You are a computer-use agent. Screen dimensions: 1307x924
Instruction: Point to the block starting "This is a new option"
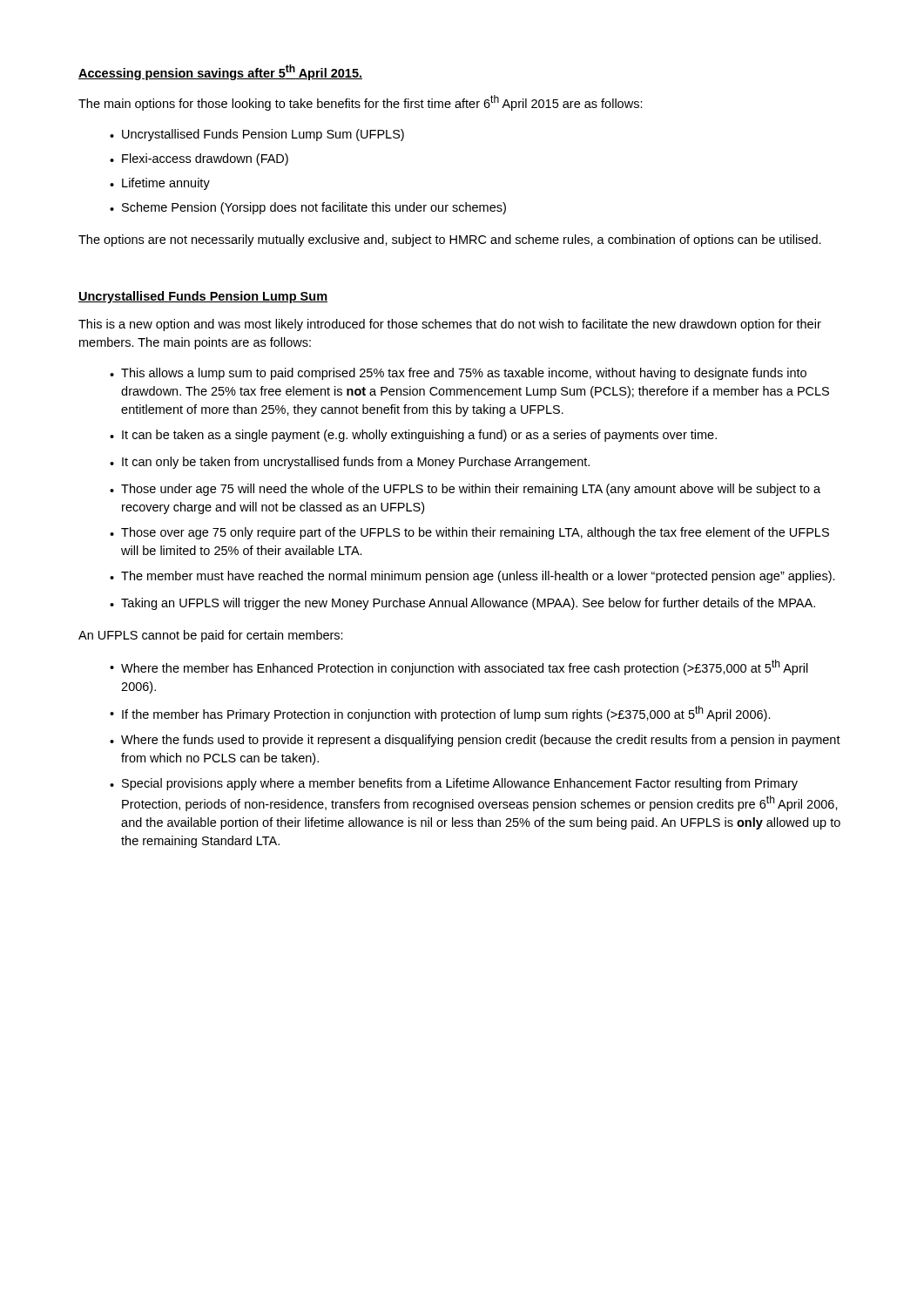tap(462, 334)
